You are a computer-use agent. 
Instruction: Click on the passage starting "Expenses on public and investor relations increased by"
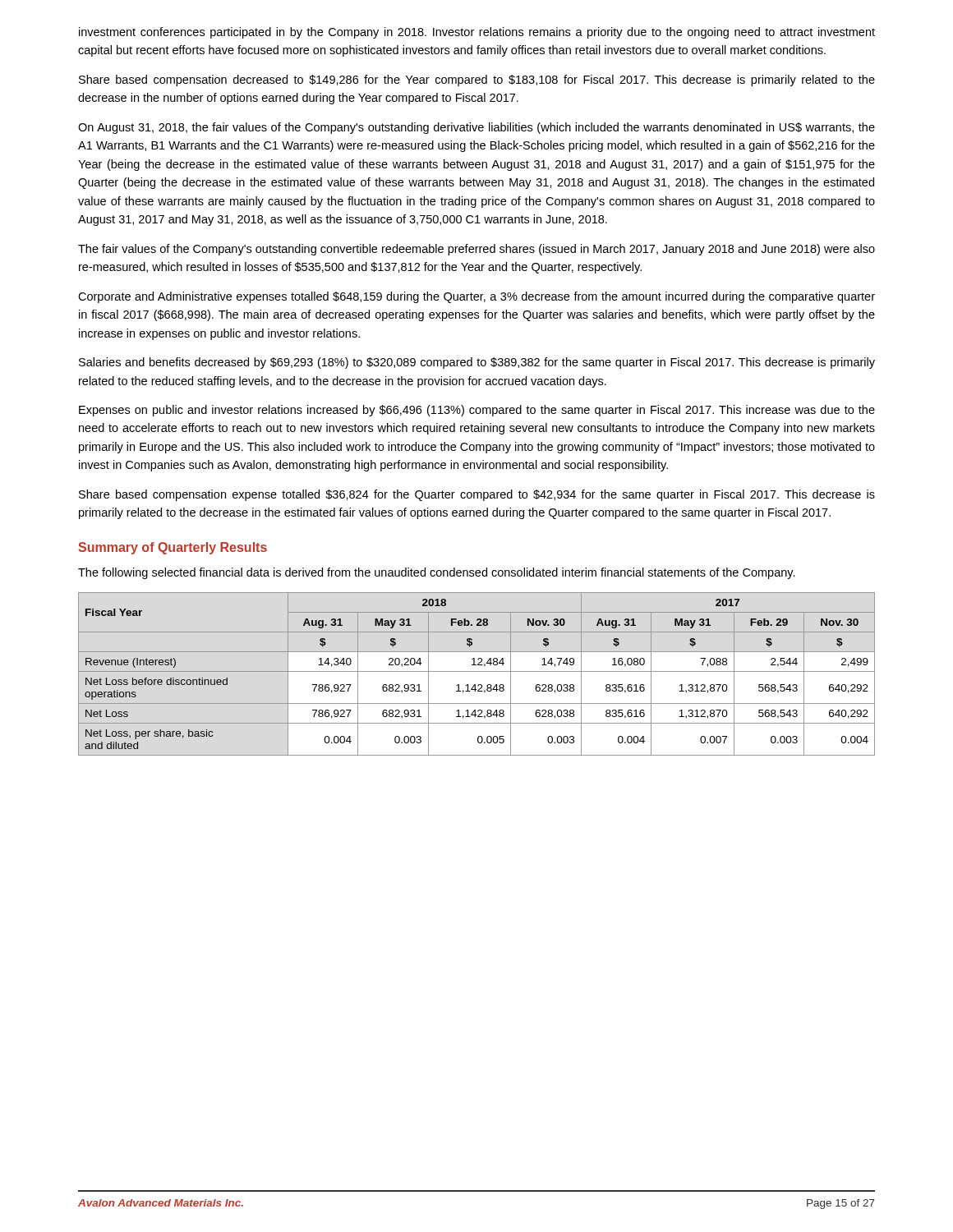476,438
